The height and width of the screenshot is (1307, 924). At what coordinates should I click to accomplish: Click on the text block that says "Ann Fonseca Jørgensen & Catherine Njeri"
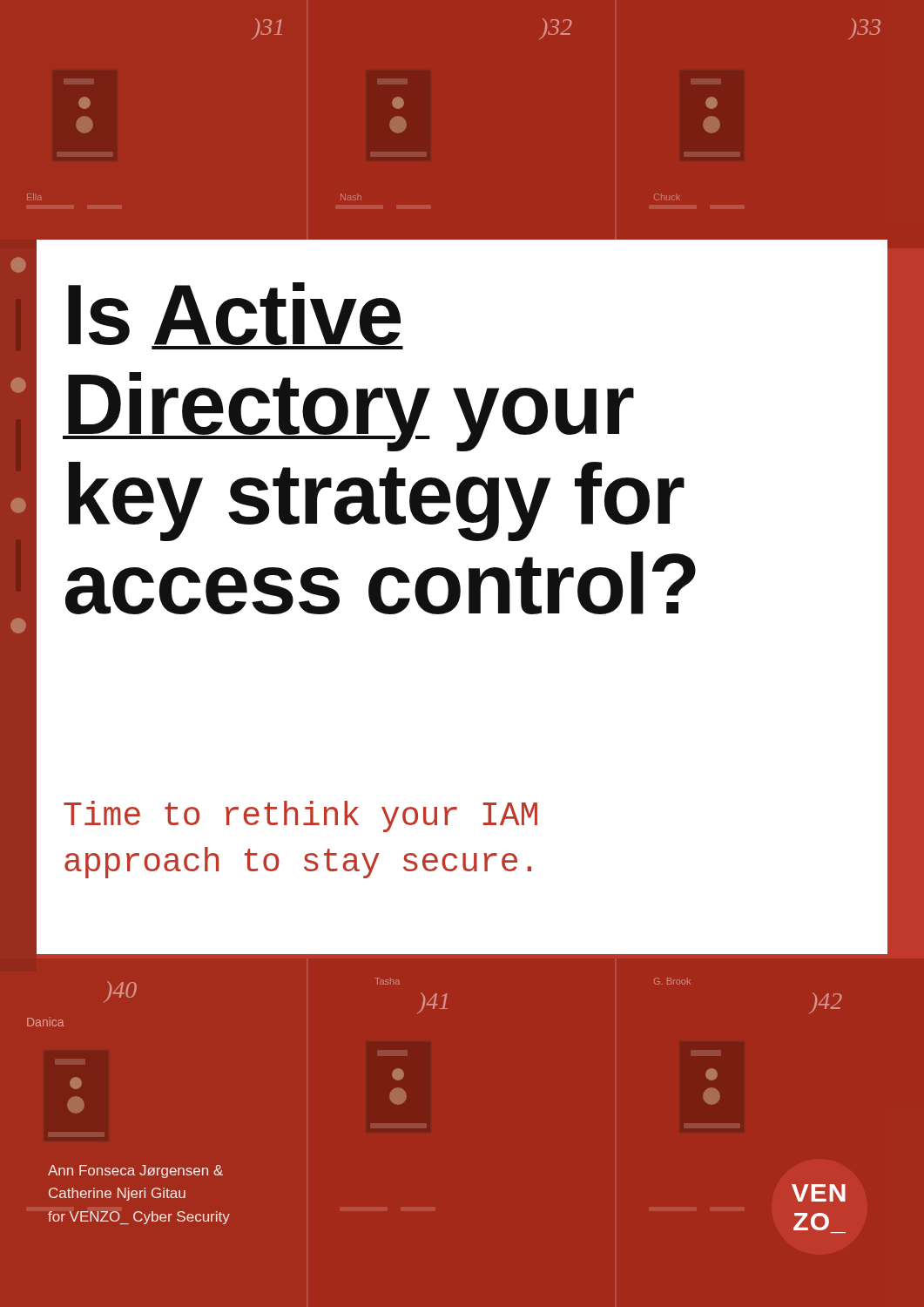139,1194
